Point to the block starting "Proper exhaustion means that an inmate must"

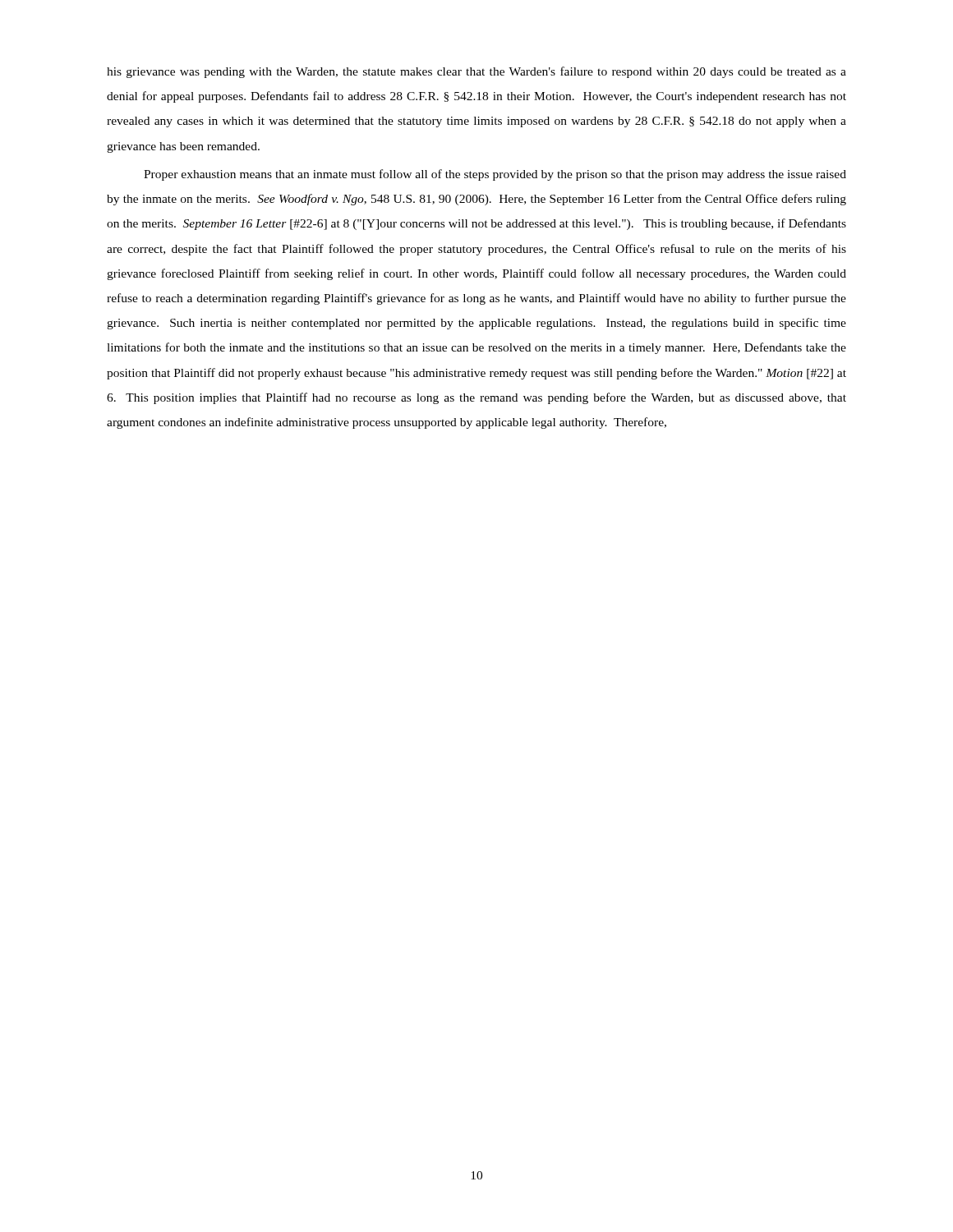476,298
